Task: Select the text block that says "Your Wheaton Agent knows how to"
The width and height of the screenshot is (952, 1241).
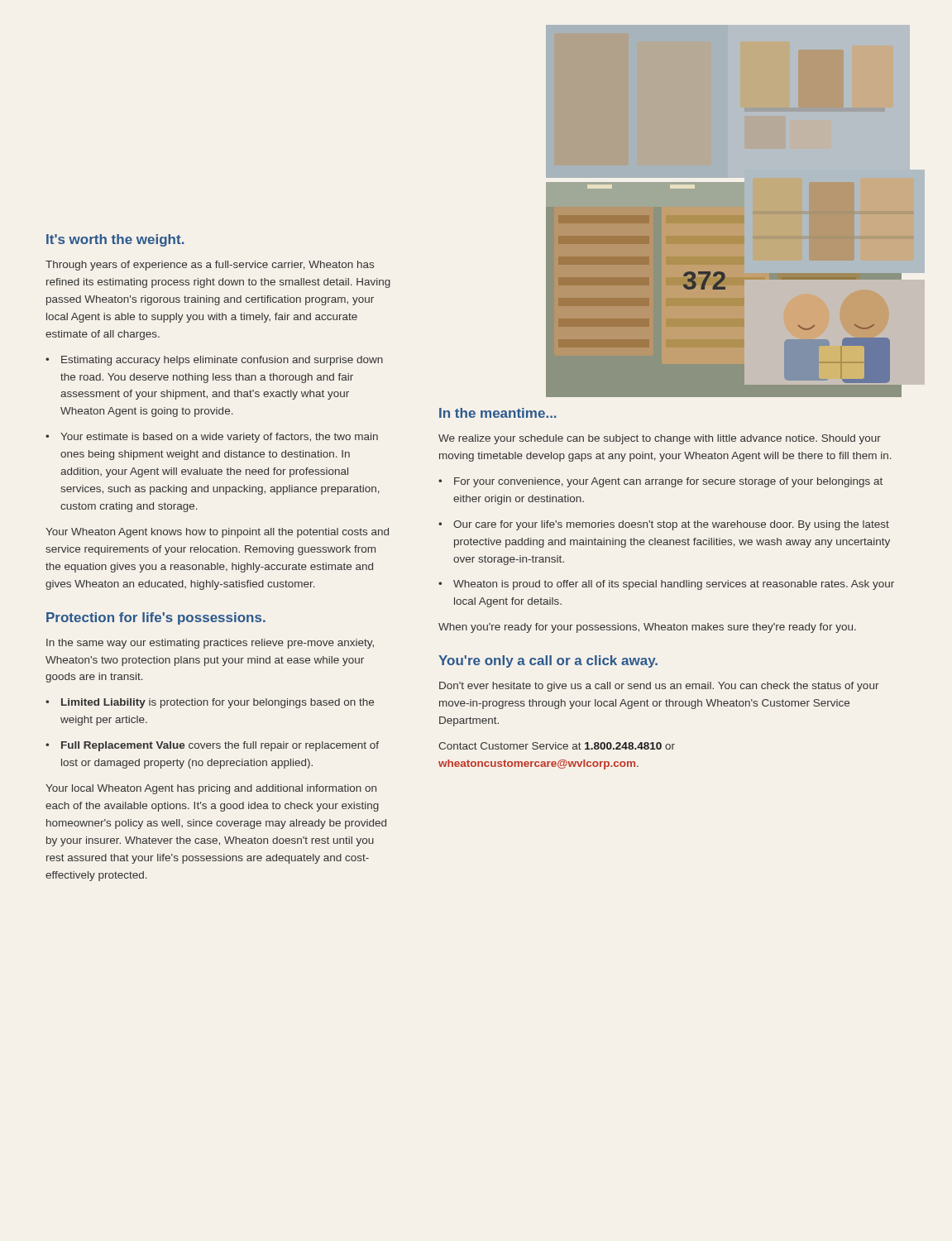Action: pos(218,557)
